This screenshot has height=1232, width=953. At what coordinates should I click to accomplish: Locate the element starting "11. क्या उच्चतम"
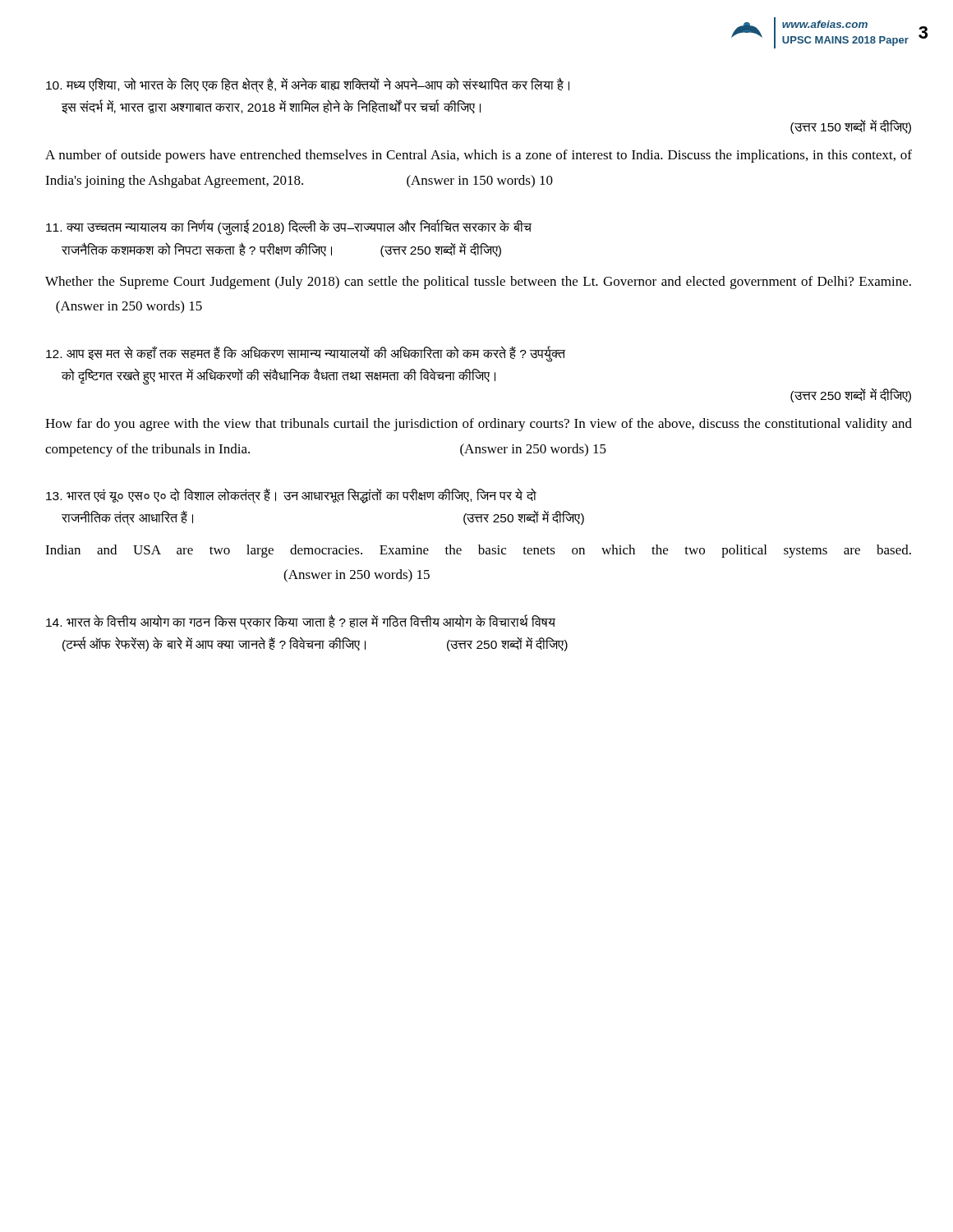[x=479, y=268]
